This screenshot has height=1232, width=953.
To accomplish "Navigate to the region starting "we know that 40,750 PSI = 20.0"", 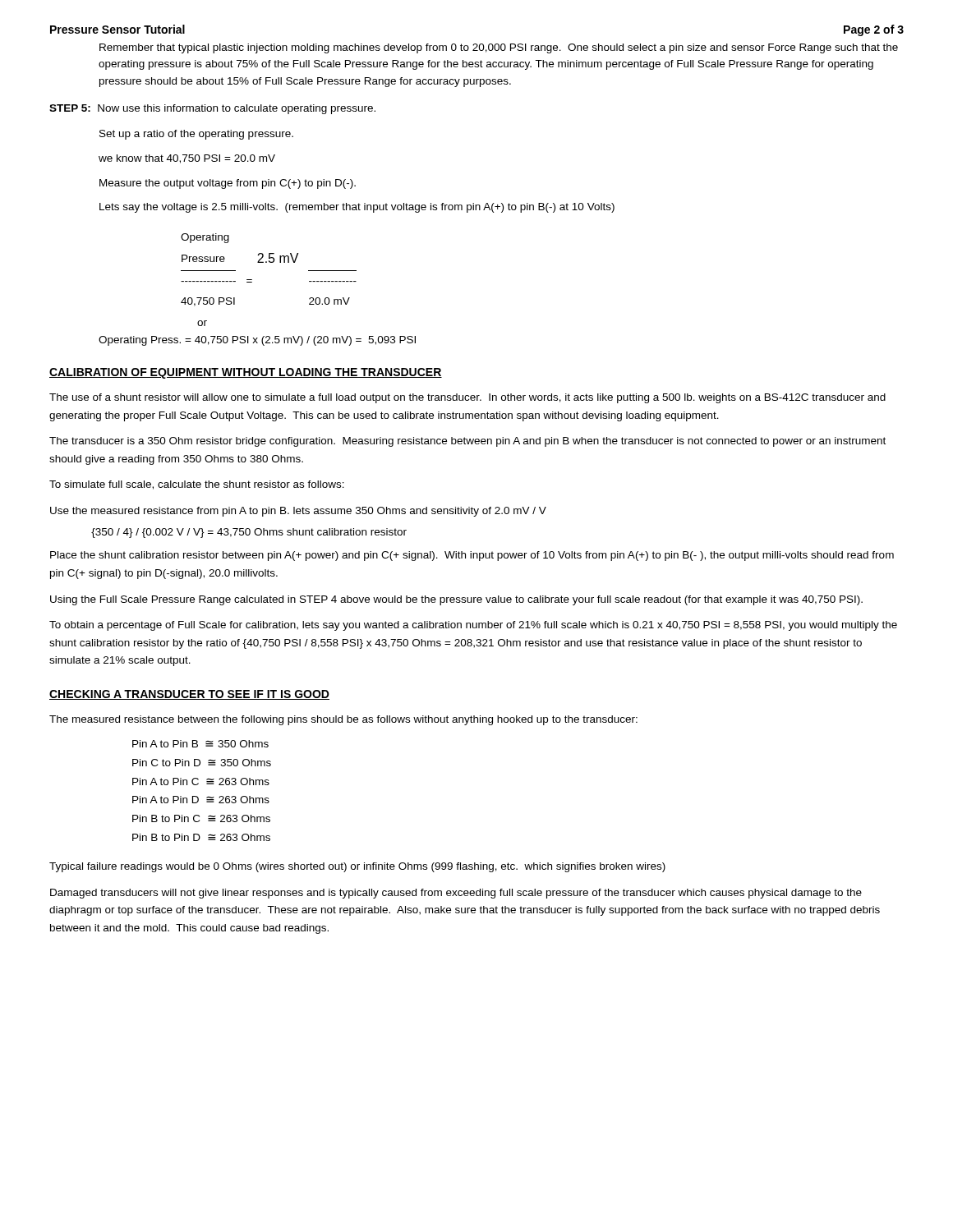I will pyautogui.click(x=187, y=158).
